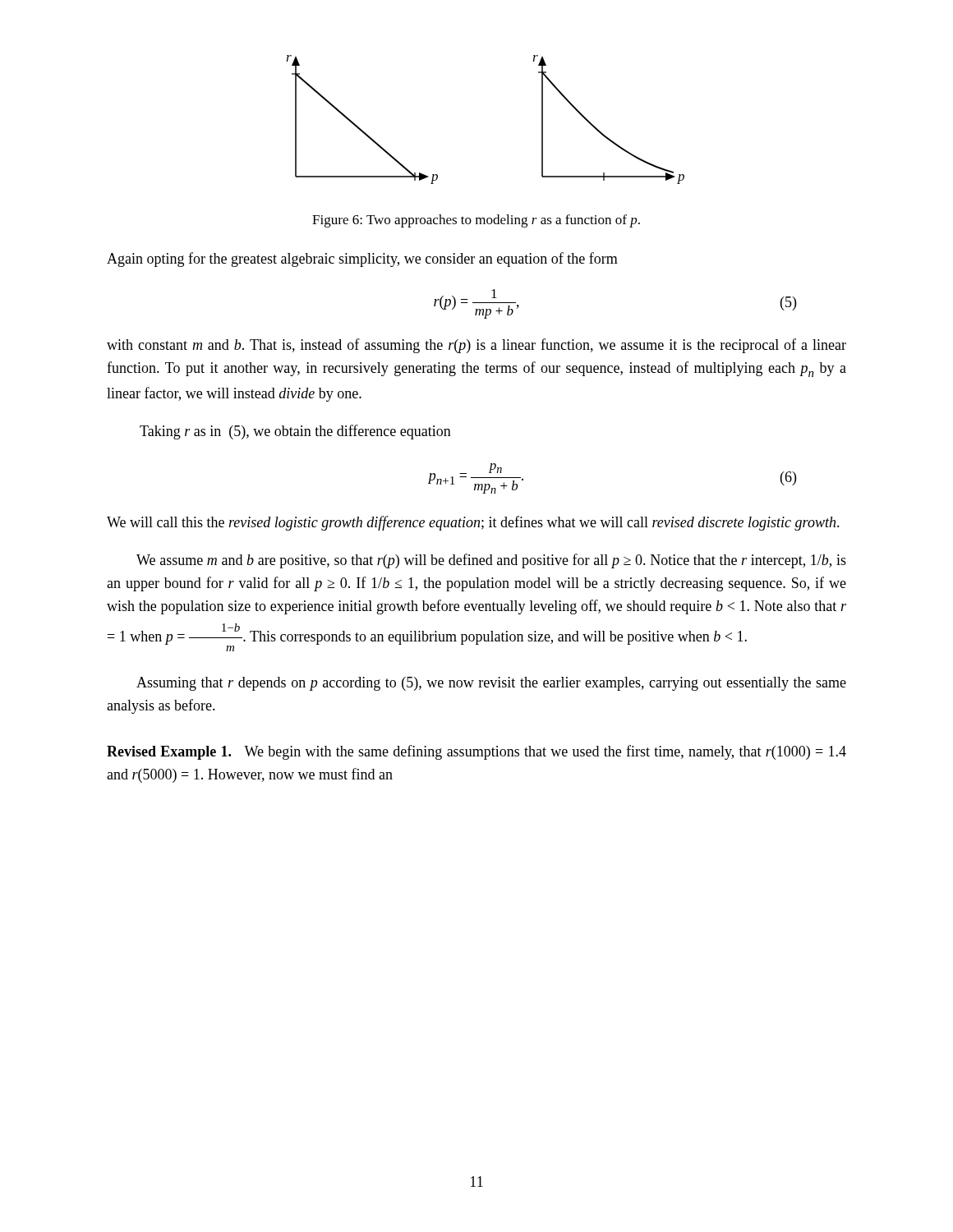Select the text starting "Revised Example 1. We"
The image size is (953, 1232).
pos(476,763)
